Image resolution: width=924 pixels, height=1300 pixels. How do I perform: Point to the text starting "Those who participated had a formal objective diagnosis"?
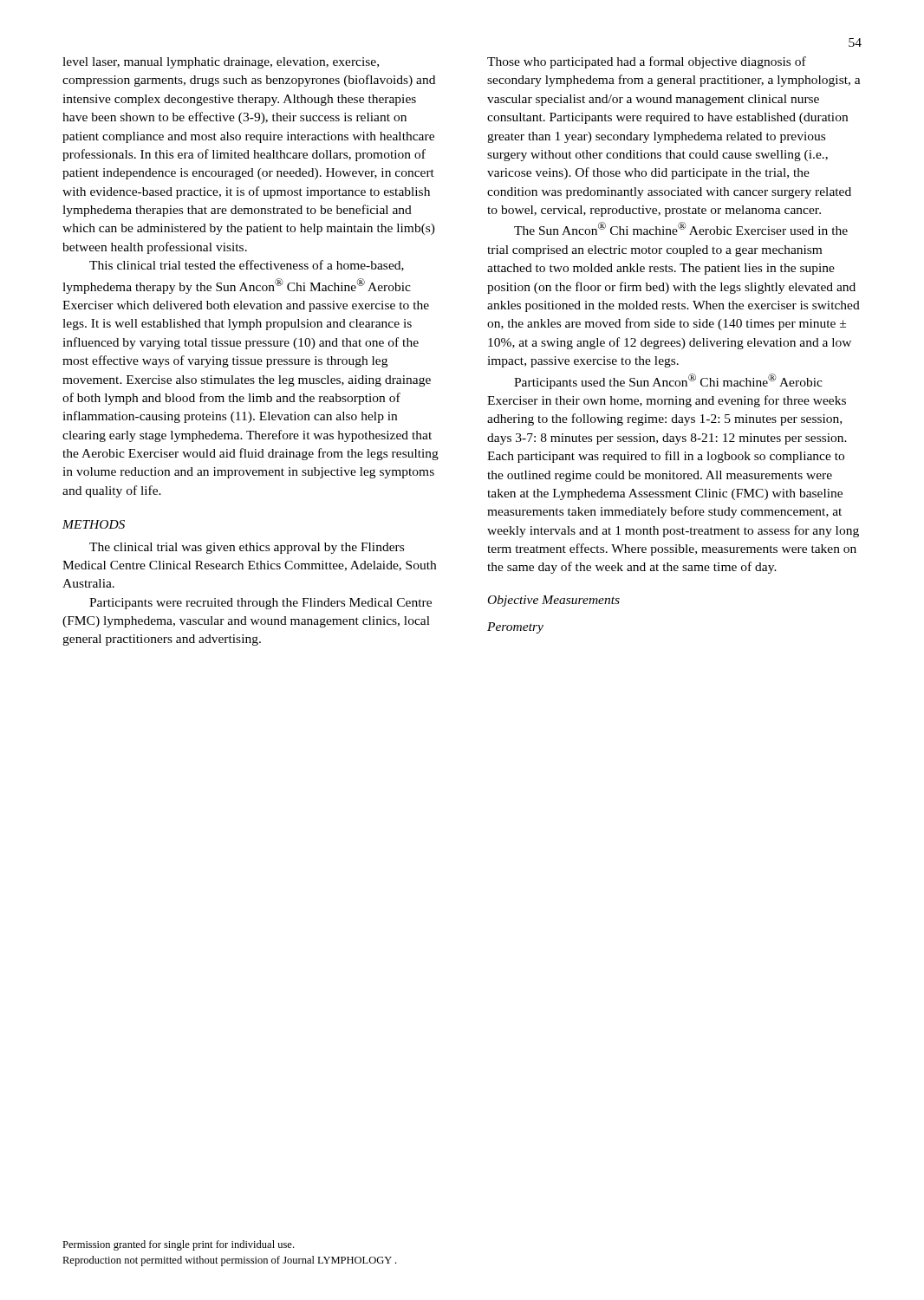(x=675, y=135)
